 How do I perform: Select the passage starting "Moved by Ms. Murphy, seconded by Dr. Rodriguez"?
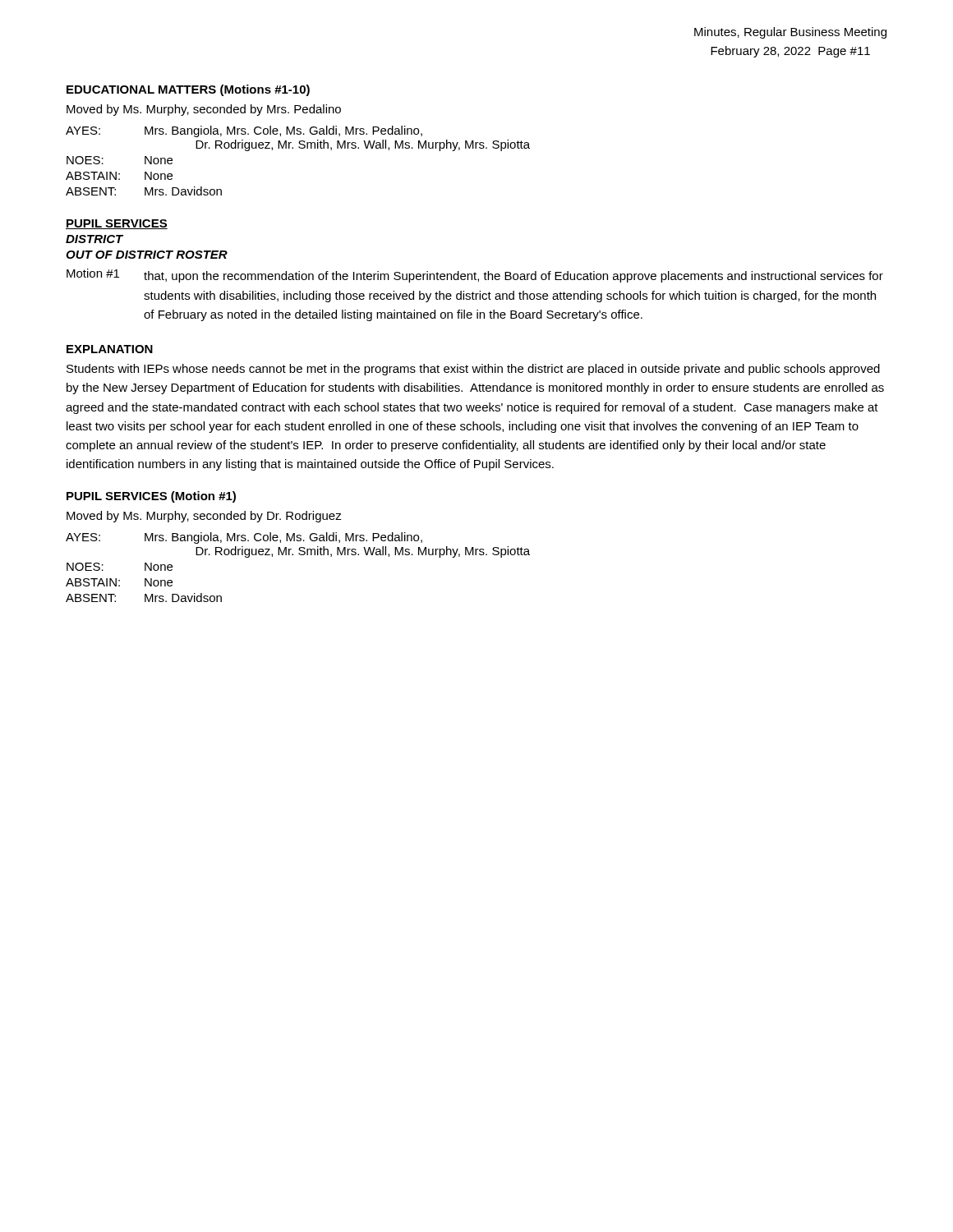coord(204,517)
